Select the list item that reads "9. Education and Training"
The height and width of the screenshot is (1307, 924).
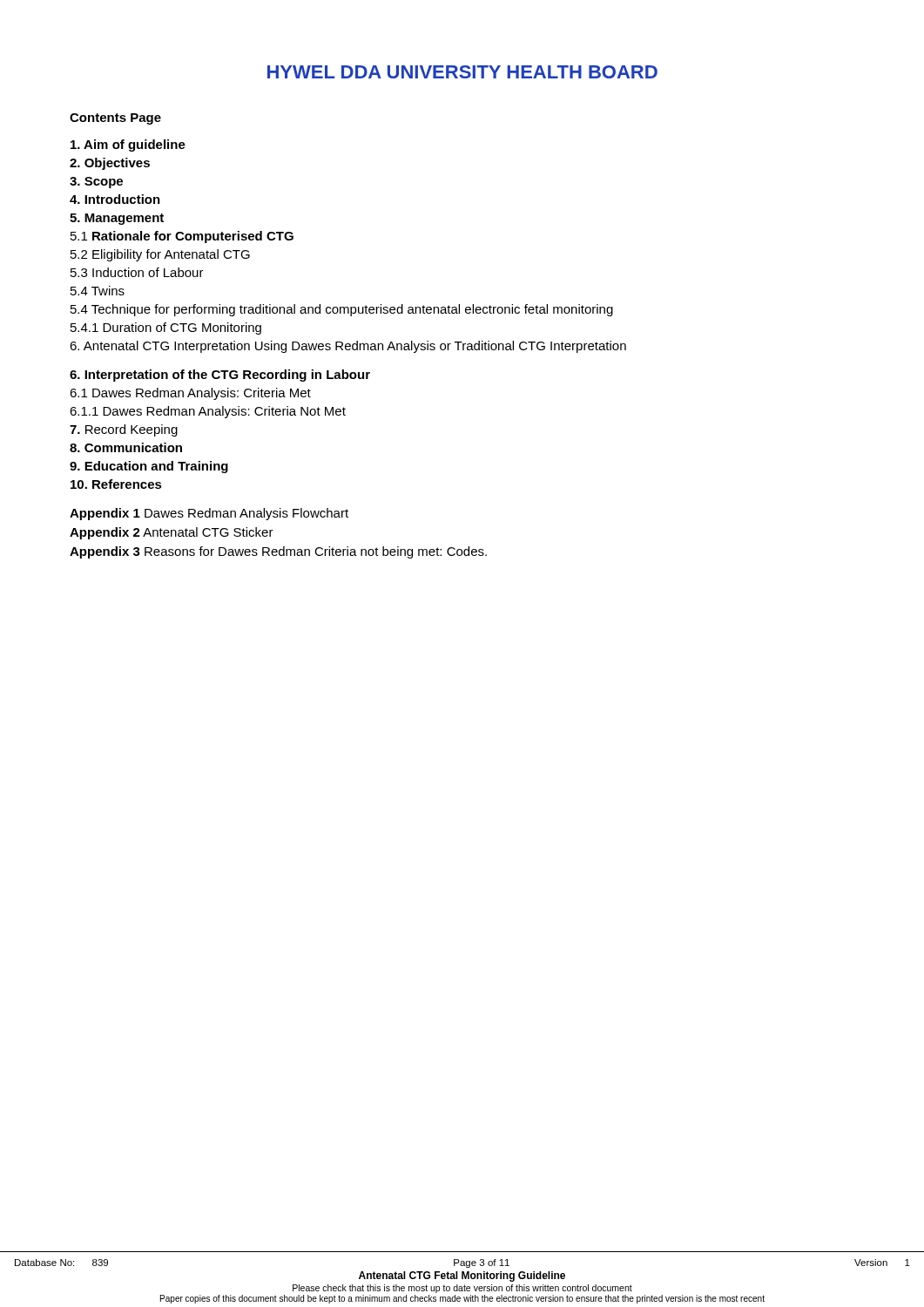149,466
